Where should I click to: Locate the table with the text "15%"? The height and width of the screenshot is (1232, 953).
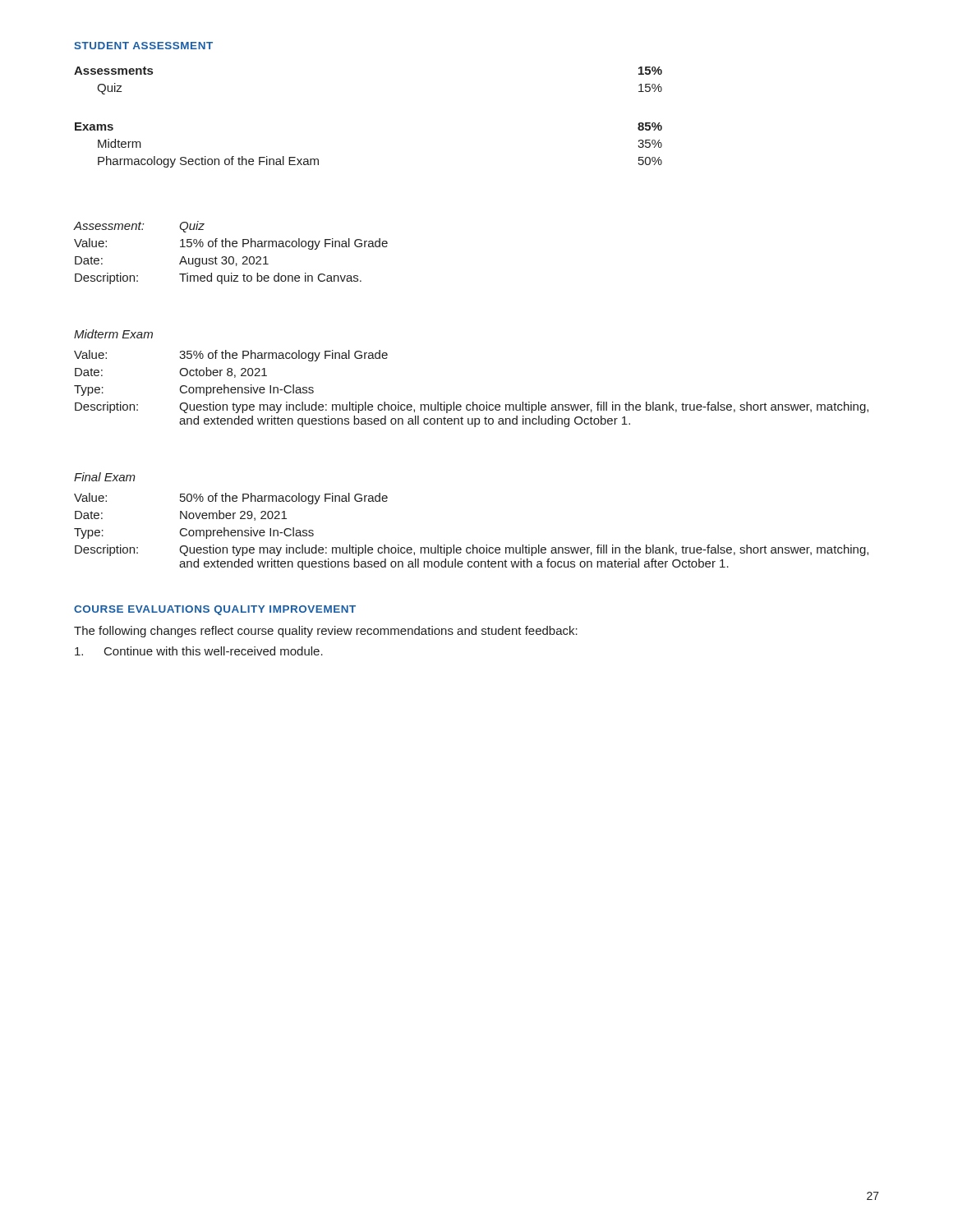476,79
